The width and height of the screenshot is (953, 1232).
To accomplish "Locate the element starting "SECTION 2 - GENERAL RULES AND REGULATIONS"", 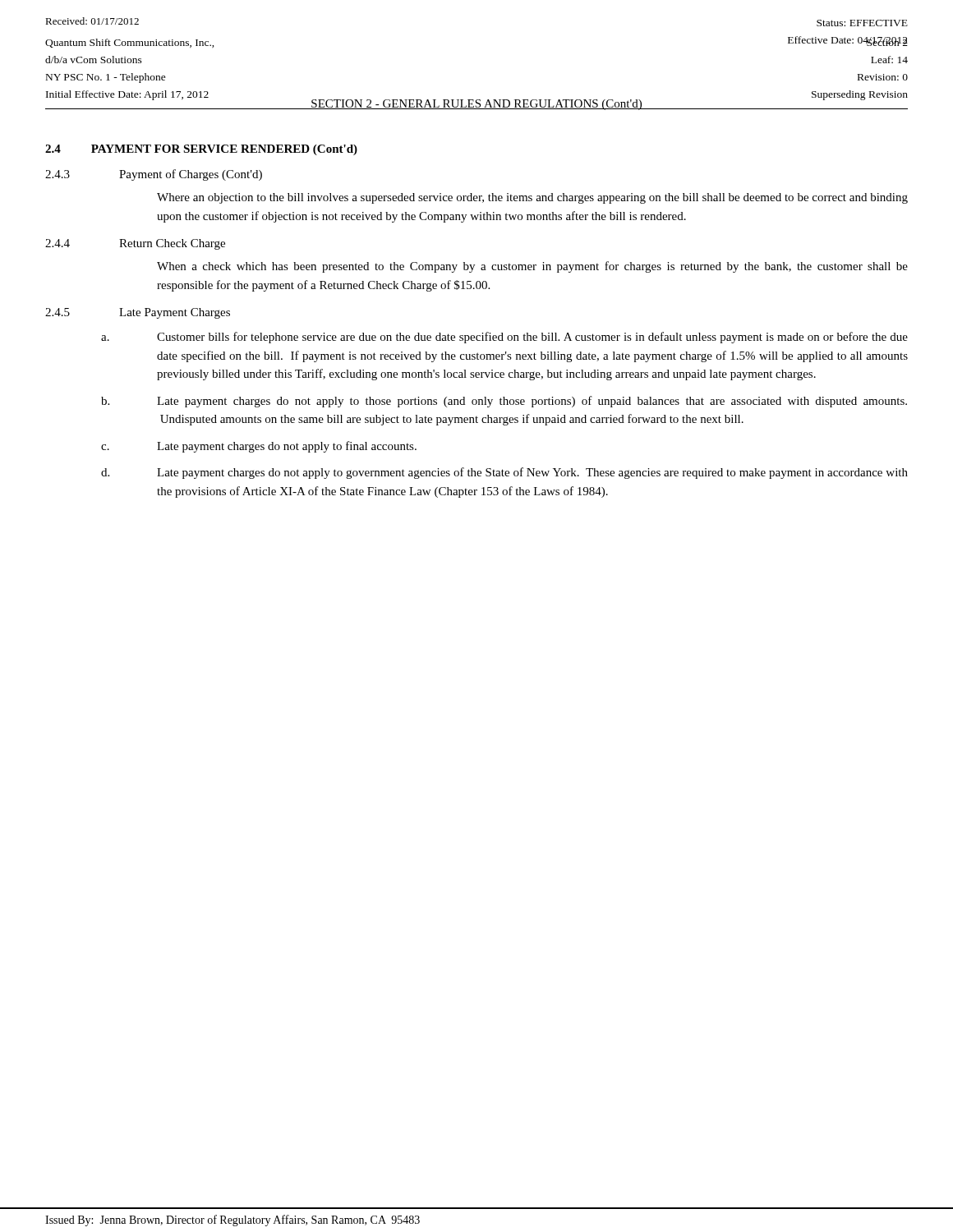I will 476,103.
